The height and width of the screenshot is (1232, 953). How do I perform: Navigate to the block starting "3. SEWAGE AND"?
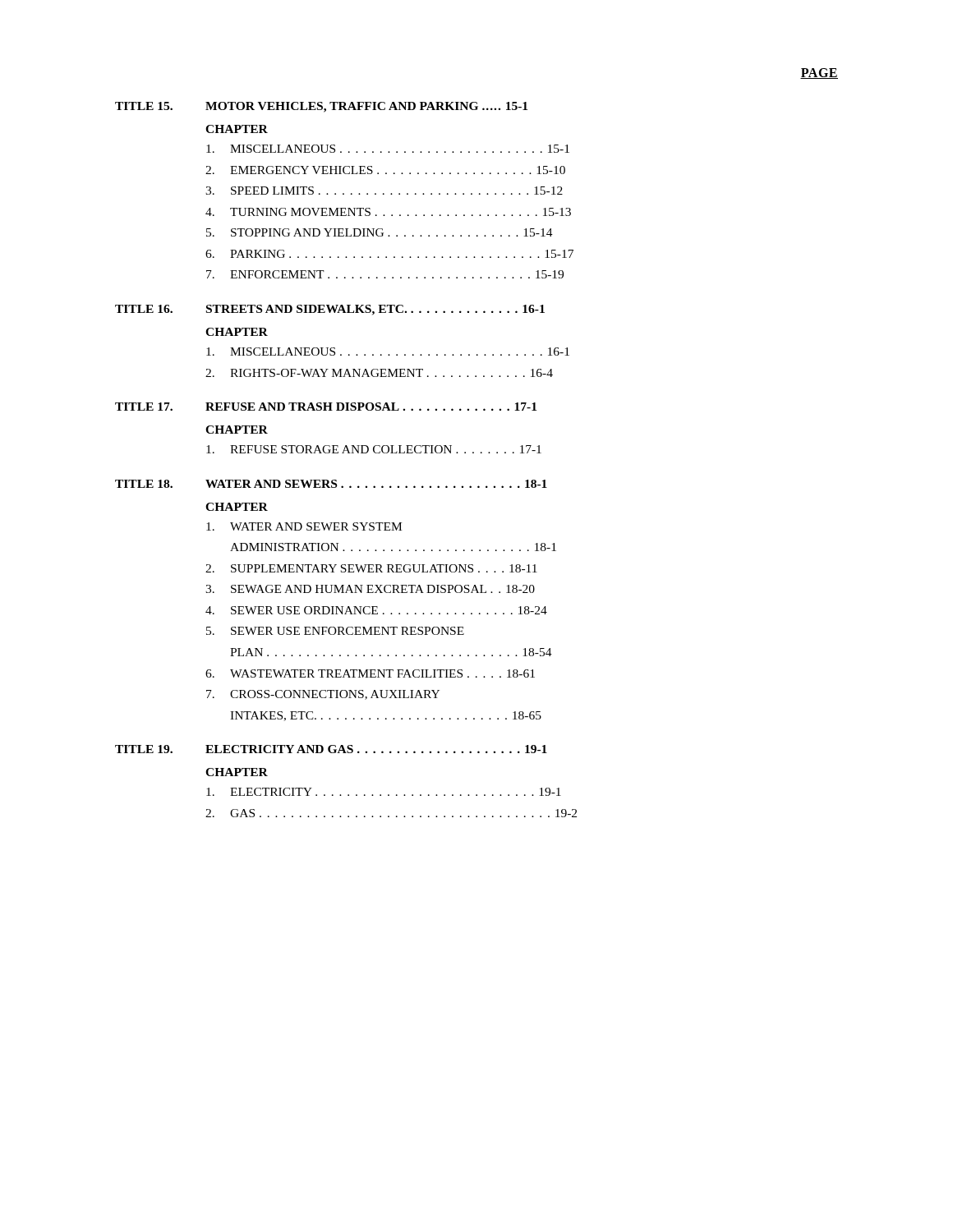tap(522, 589)
